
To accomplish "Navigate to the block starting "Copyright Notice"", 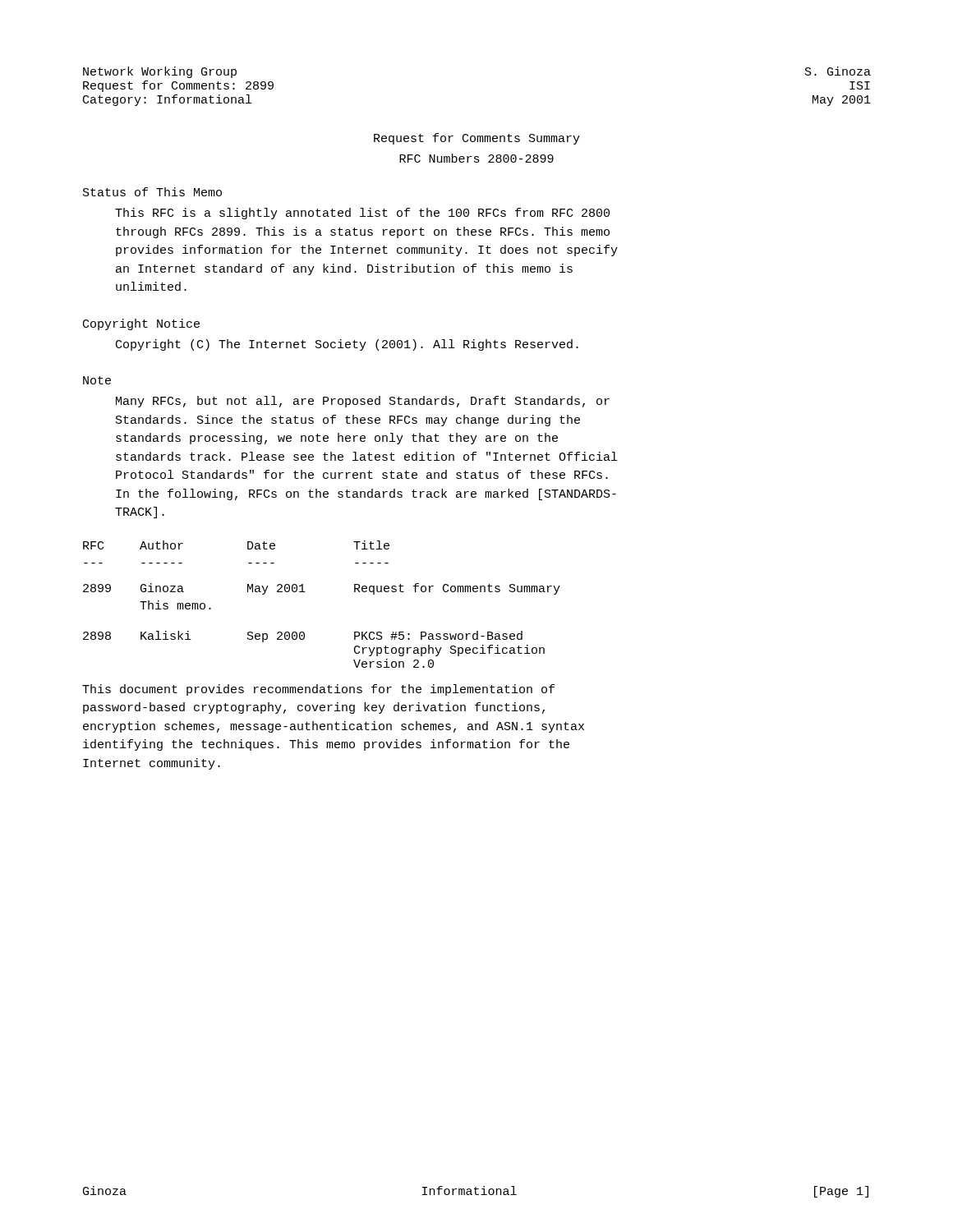I will (141, 324).
